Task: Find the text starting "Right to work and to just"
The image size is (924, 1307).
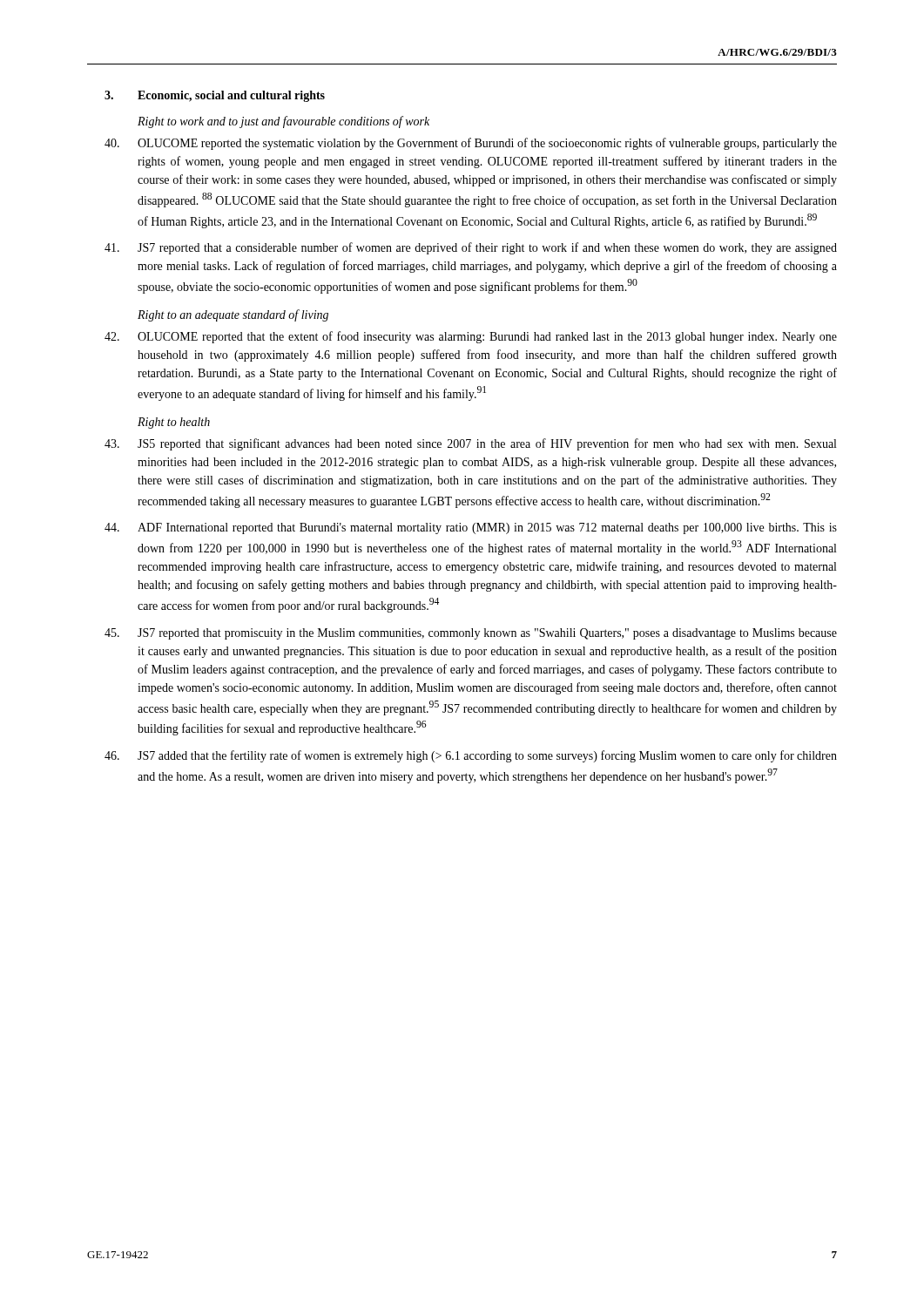Action: pos(284,122)
